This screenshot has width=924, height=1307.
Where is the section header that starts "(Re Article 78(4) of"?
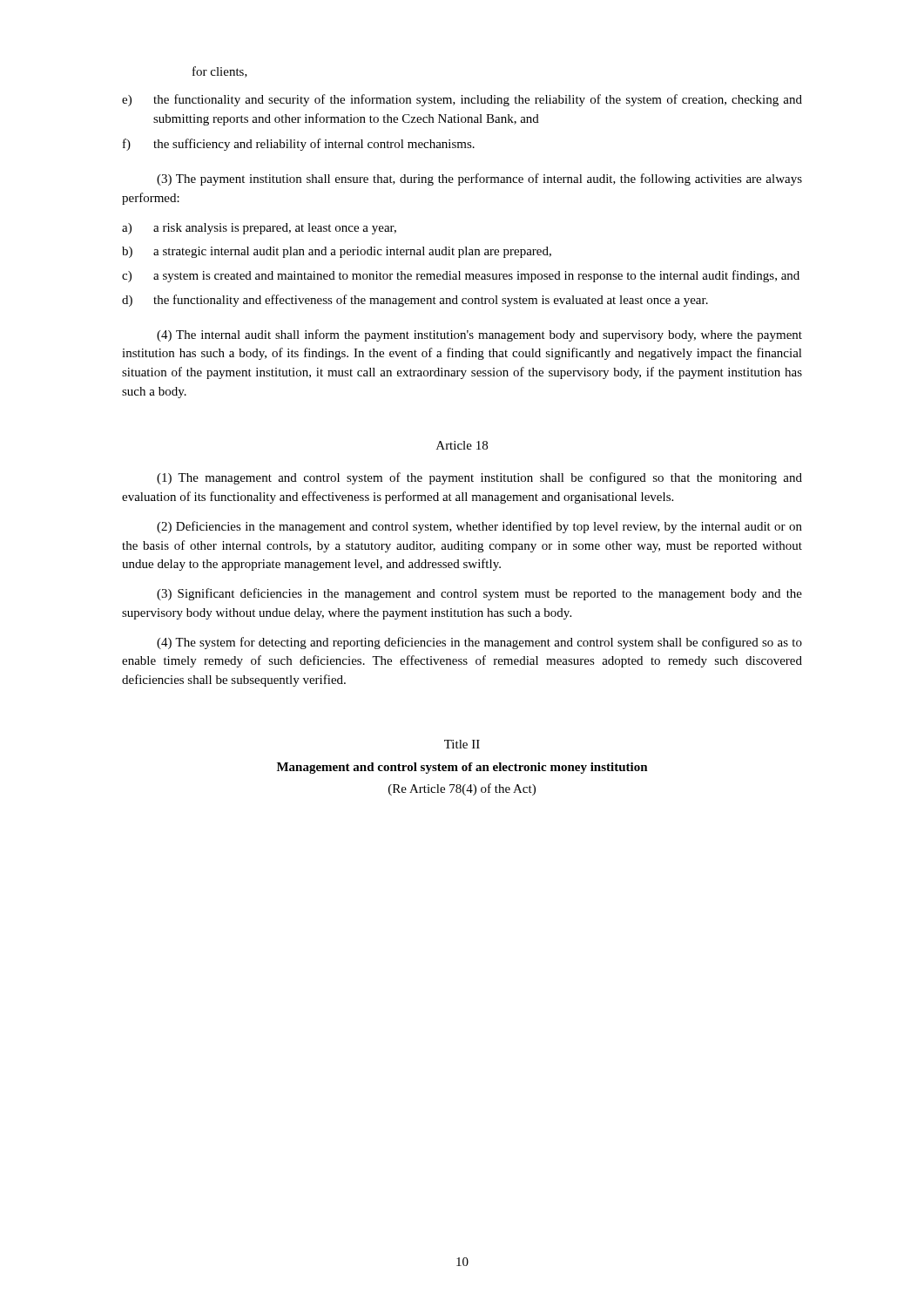462,789
